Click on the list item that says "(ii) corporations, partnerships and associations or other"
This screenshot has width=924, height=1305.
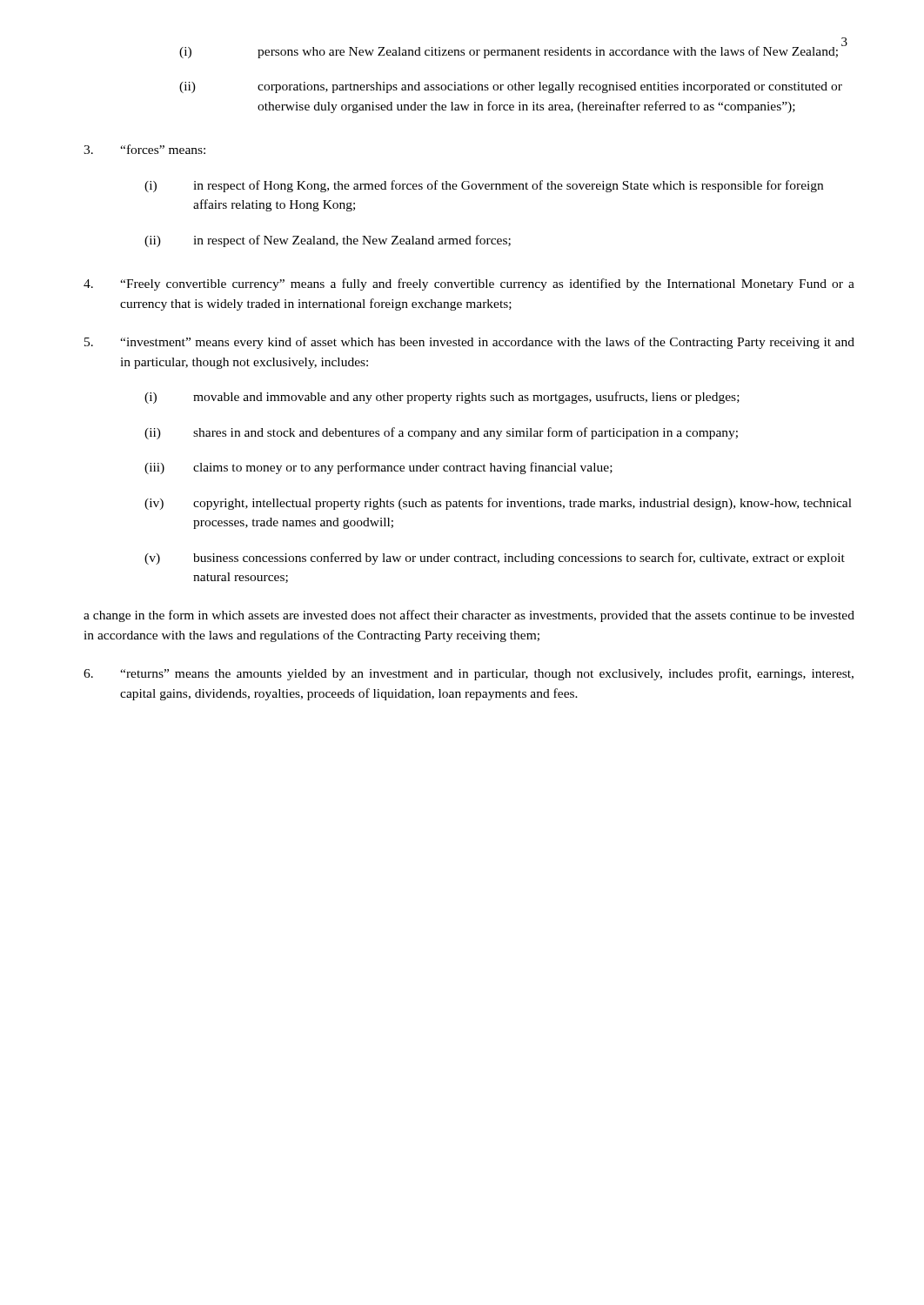point(512,97)
